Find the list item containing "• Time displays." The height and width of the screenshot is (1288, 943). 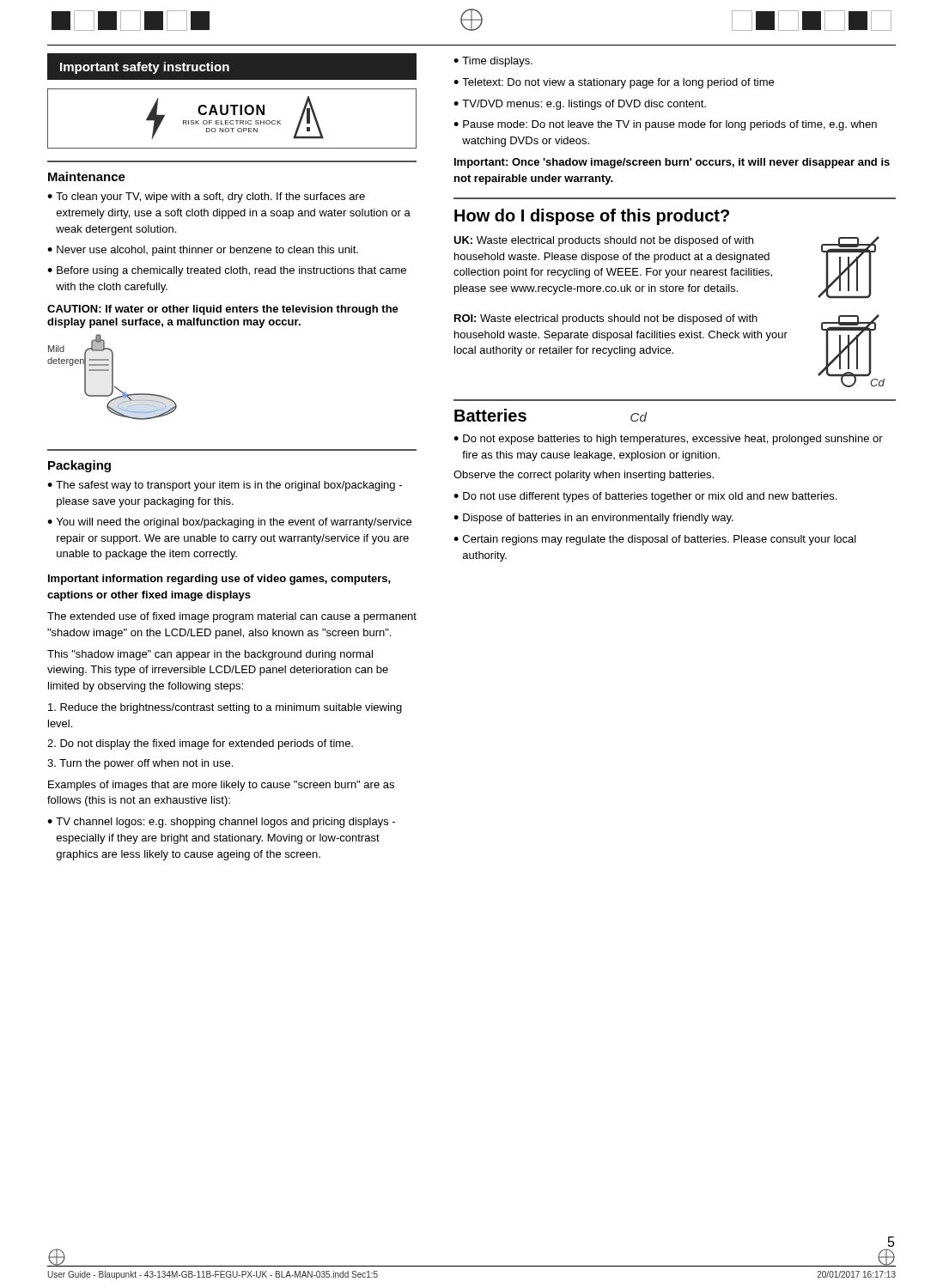[x=493, y=62]
